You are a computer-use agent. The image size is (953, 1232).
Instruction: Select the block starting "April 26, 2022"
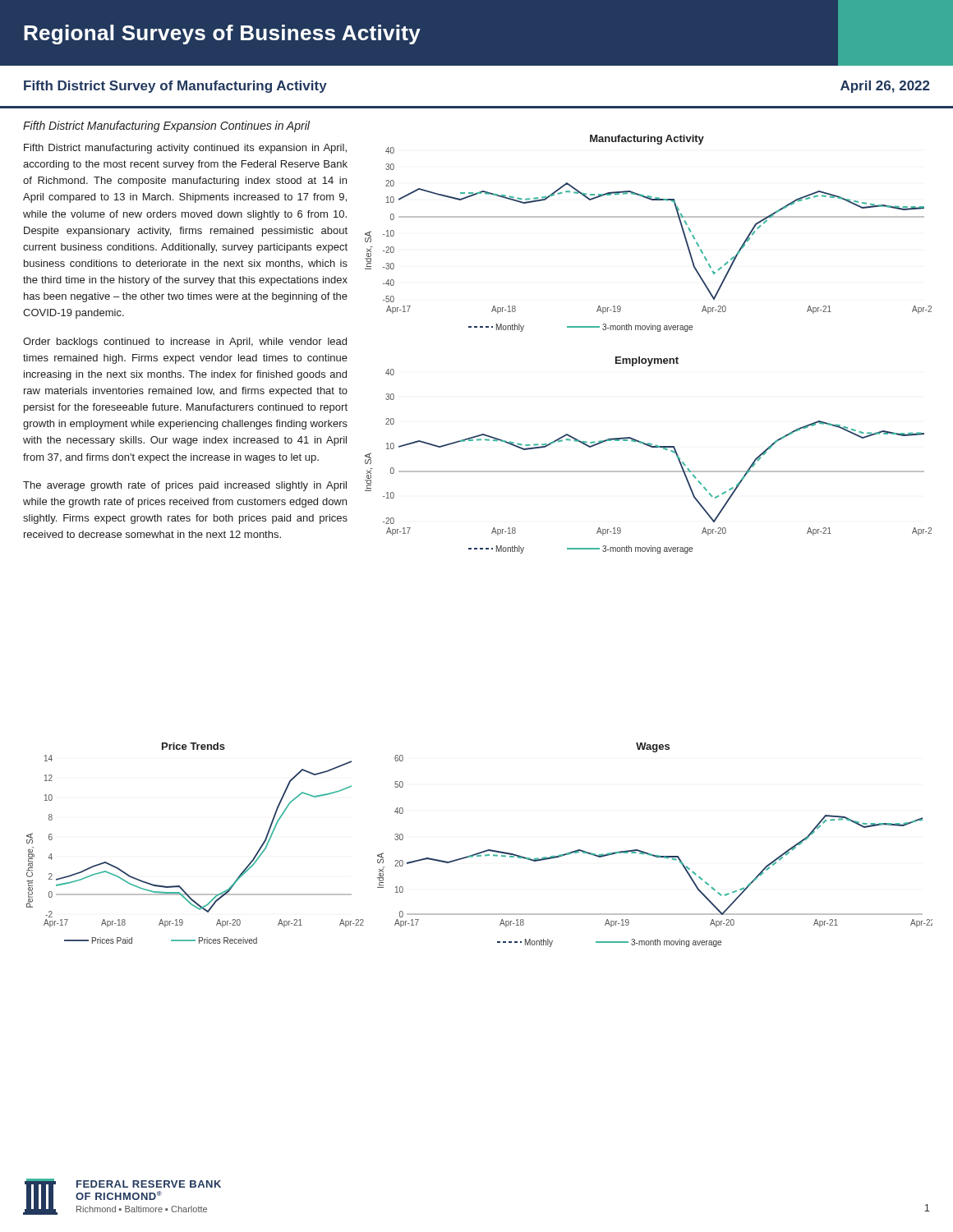click(885, 85)
